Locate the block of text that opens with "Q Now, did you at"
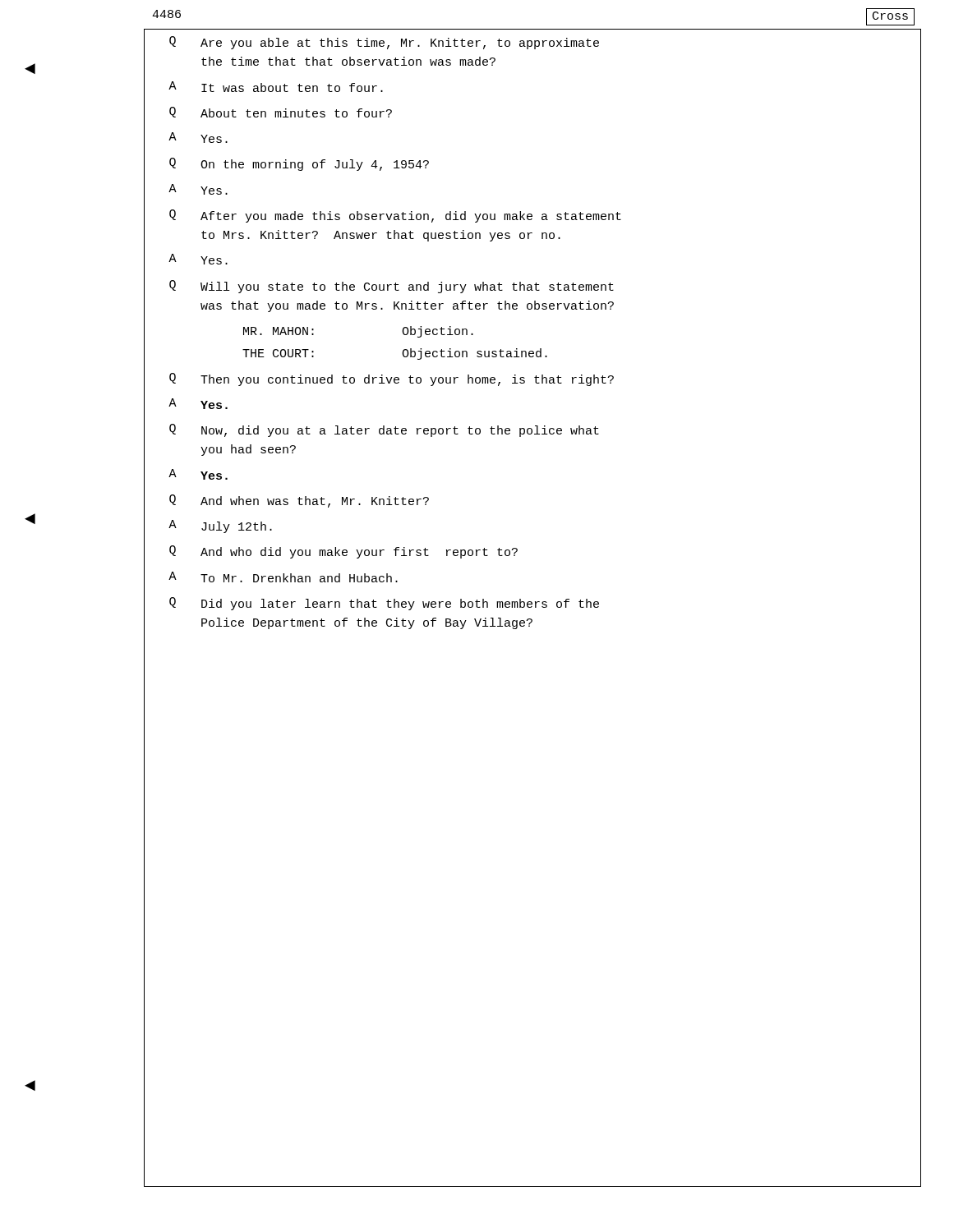The width and height of the screenshot is (954, 1232). pos(532,441)
